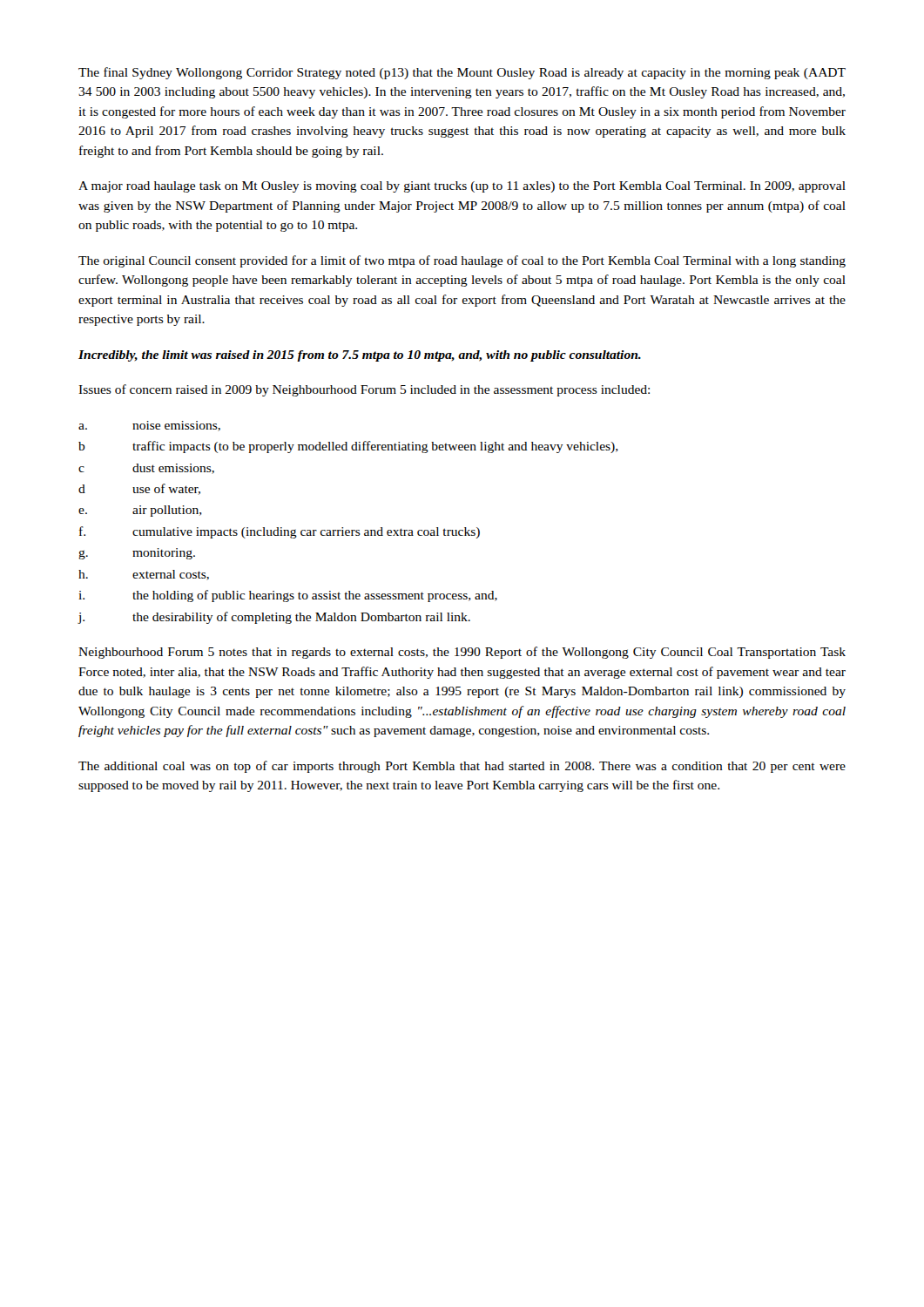Point to the text block starting "A major road haulage task"
The image size is (924, 1307).
[462, 205]
